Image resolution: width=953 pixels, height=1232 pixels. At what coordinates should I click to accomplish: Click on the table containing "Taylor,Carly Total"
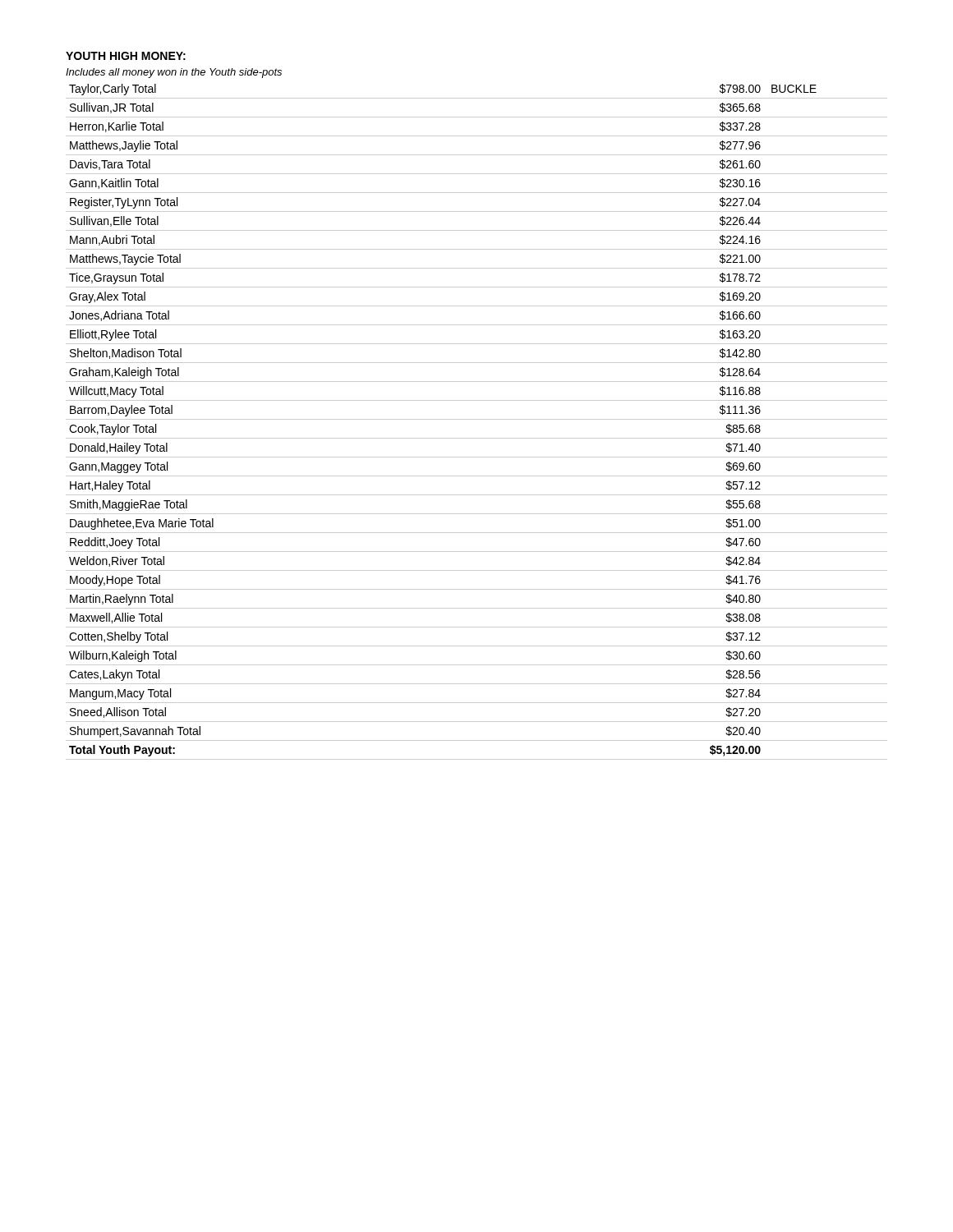click(x=476, y=420)
